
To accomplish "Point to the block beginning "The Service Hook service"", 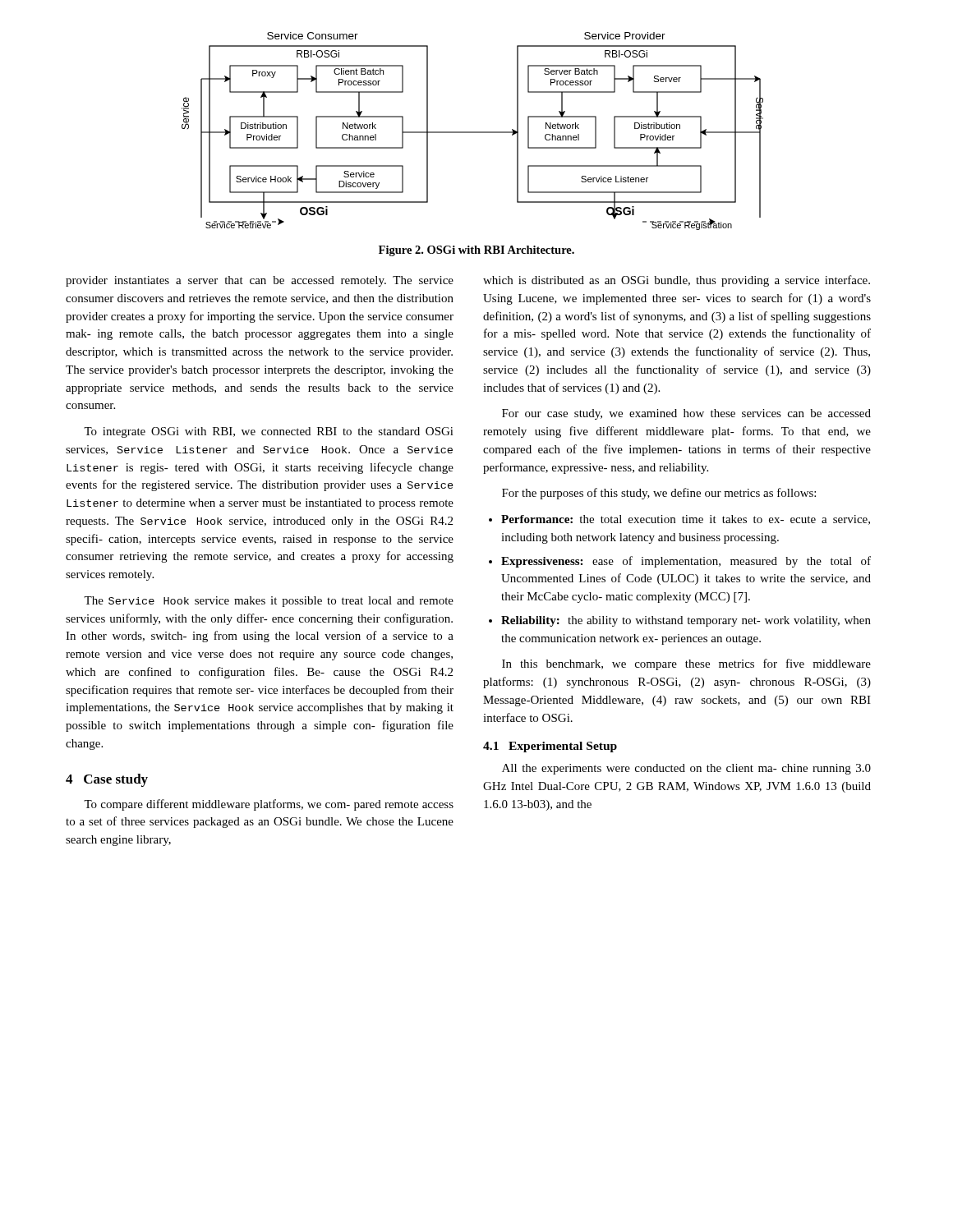I will (260, 672).
